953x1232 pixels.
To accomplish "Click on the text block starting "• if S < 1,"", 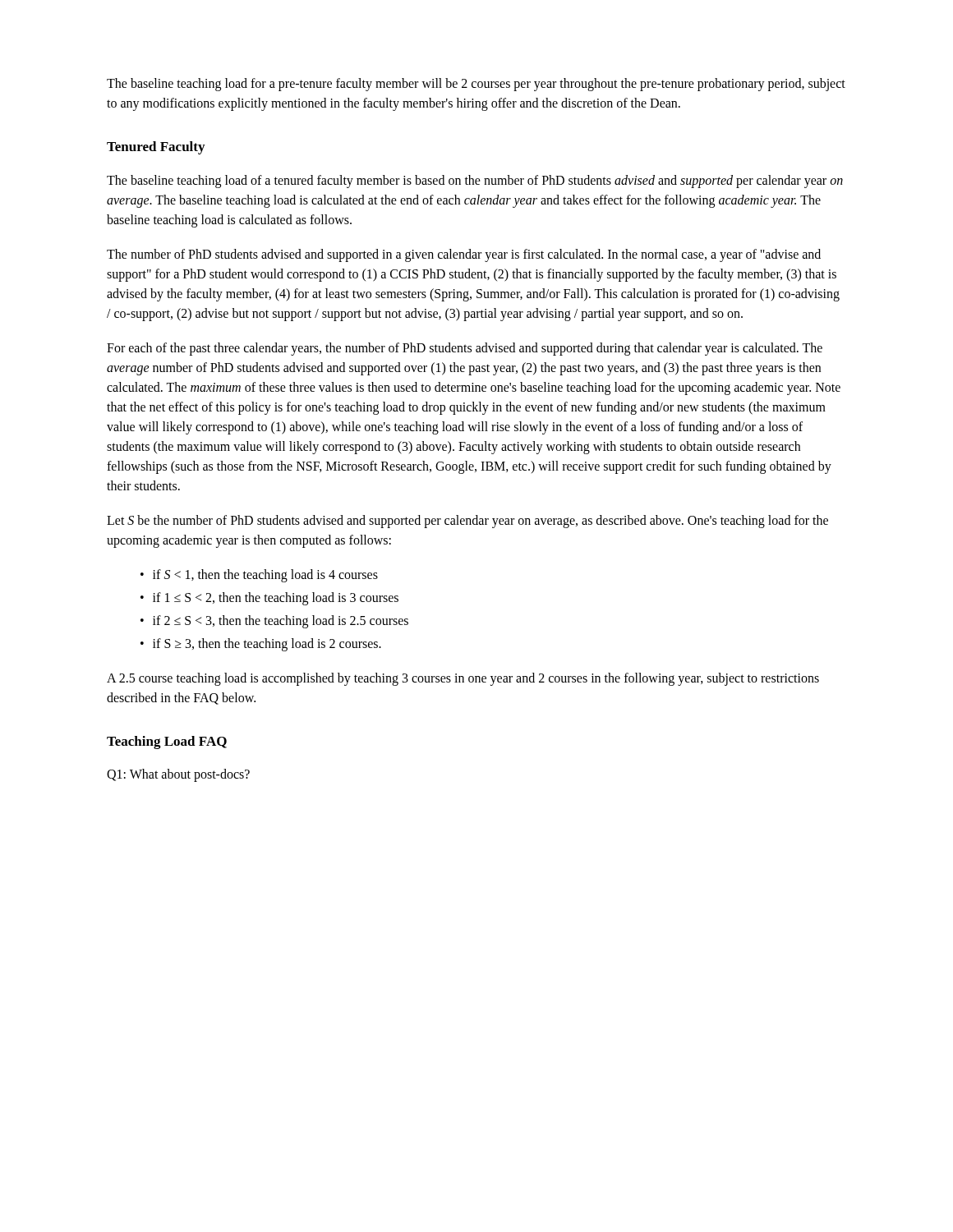I will (259, 574).
